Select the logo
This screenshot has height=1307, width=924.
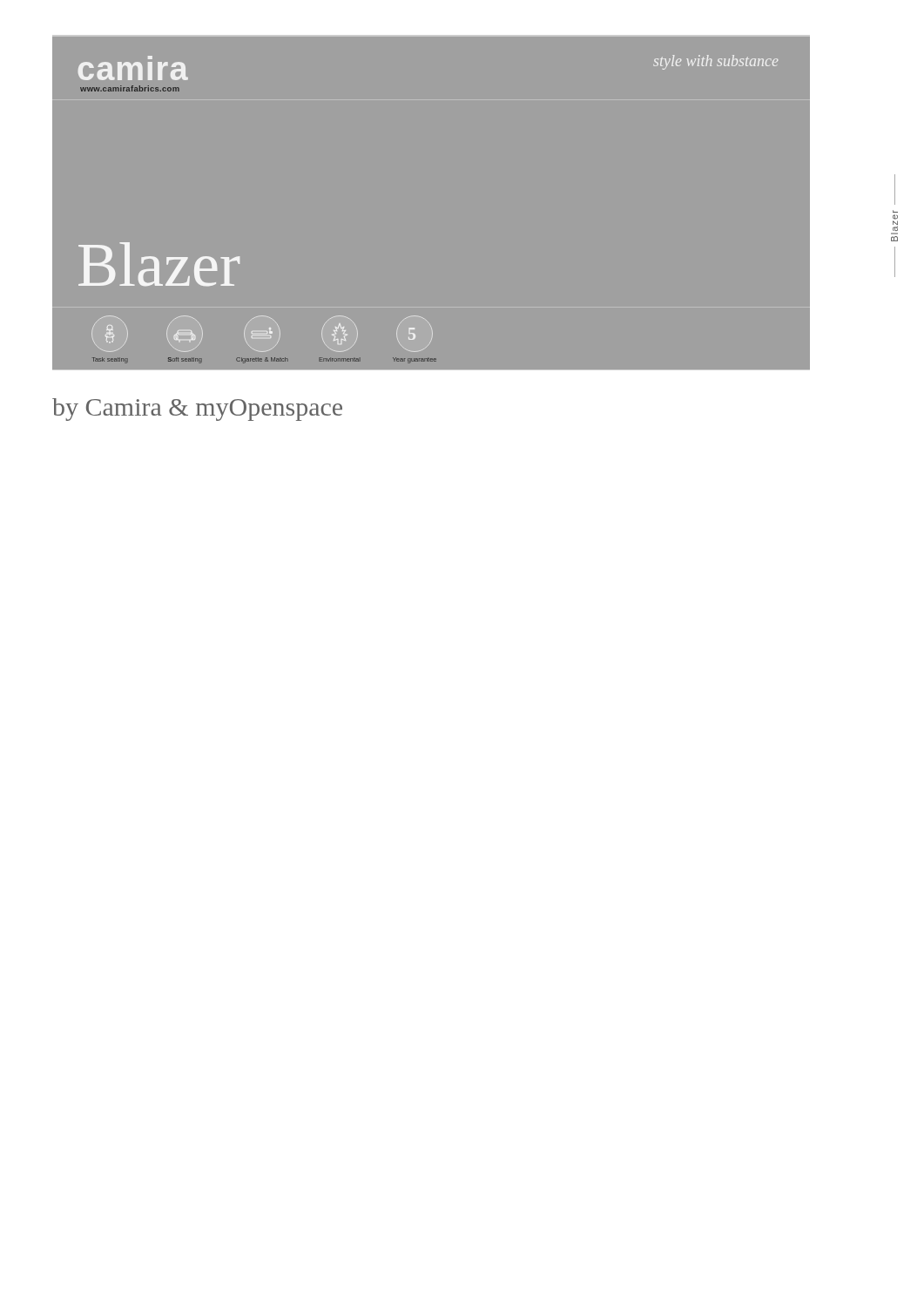pos(146,69)
